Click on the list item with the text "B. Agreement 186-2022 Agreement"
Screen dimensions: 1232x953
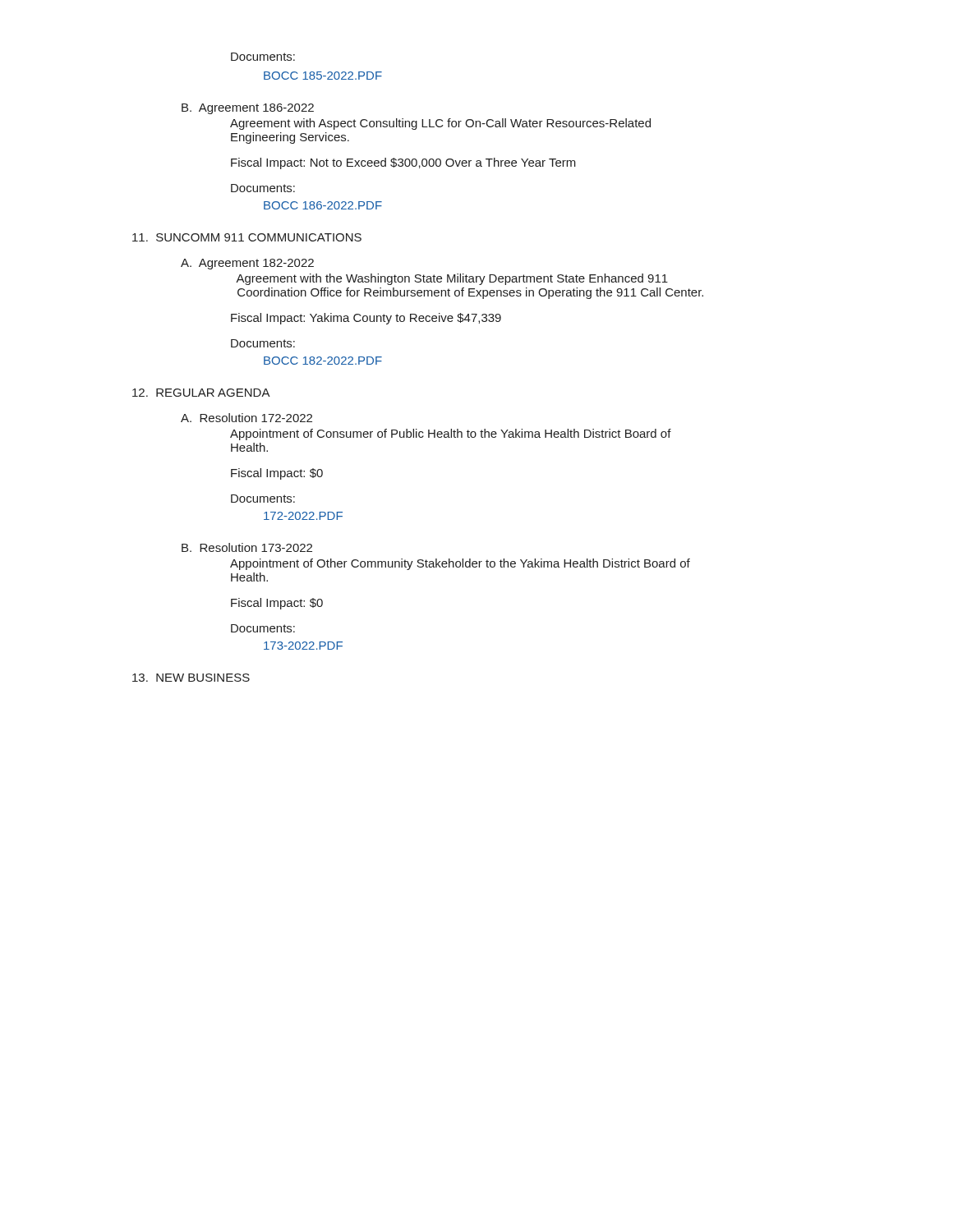pyautogui.click(x=534, y=156)
